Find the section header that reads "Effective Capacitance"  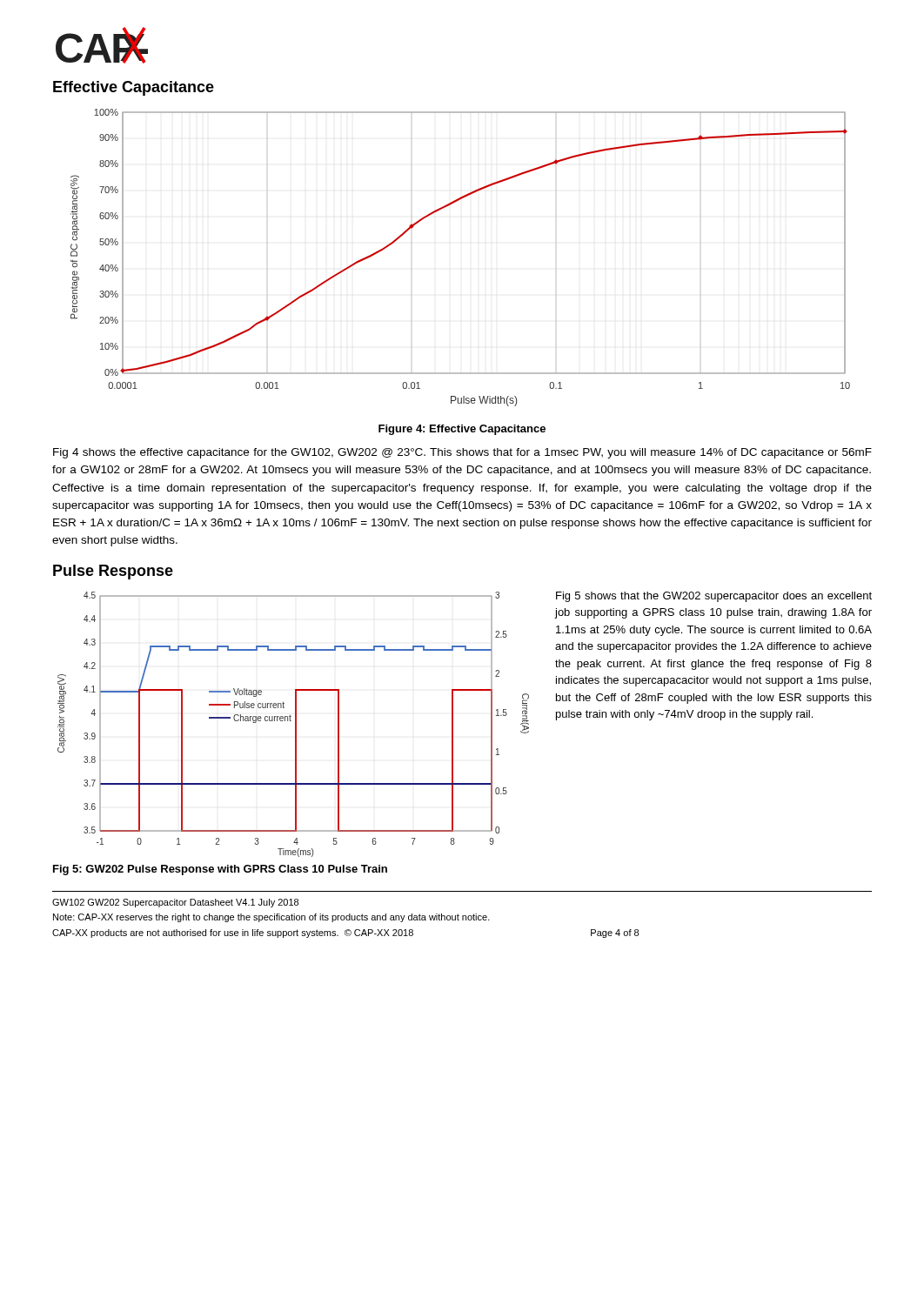133,87
